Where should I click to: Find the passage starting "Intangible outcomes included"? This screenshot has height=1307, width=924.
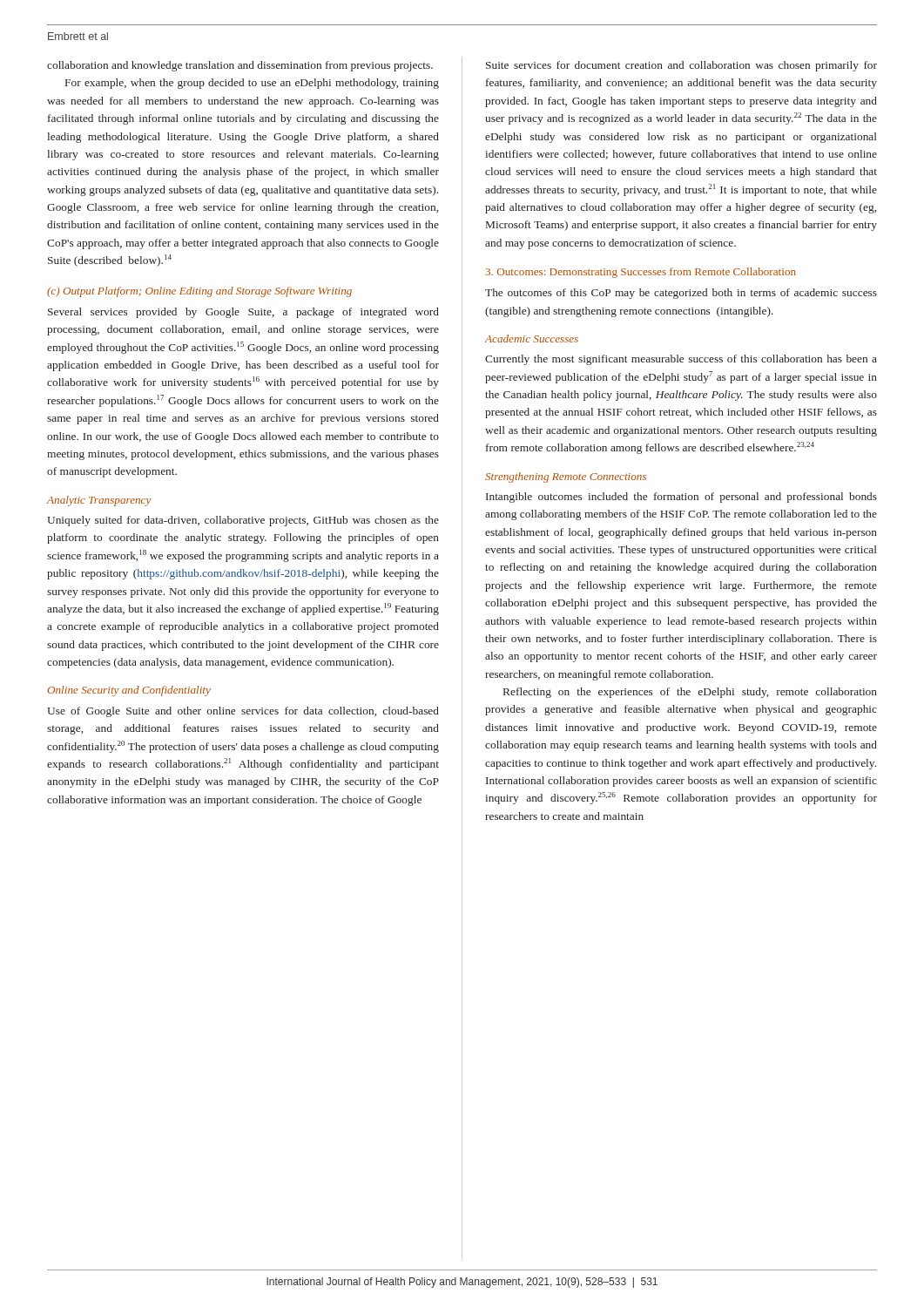[681, 657]
